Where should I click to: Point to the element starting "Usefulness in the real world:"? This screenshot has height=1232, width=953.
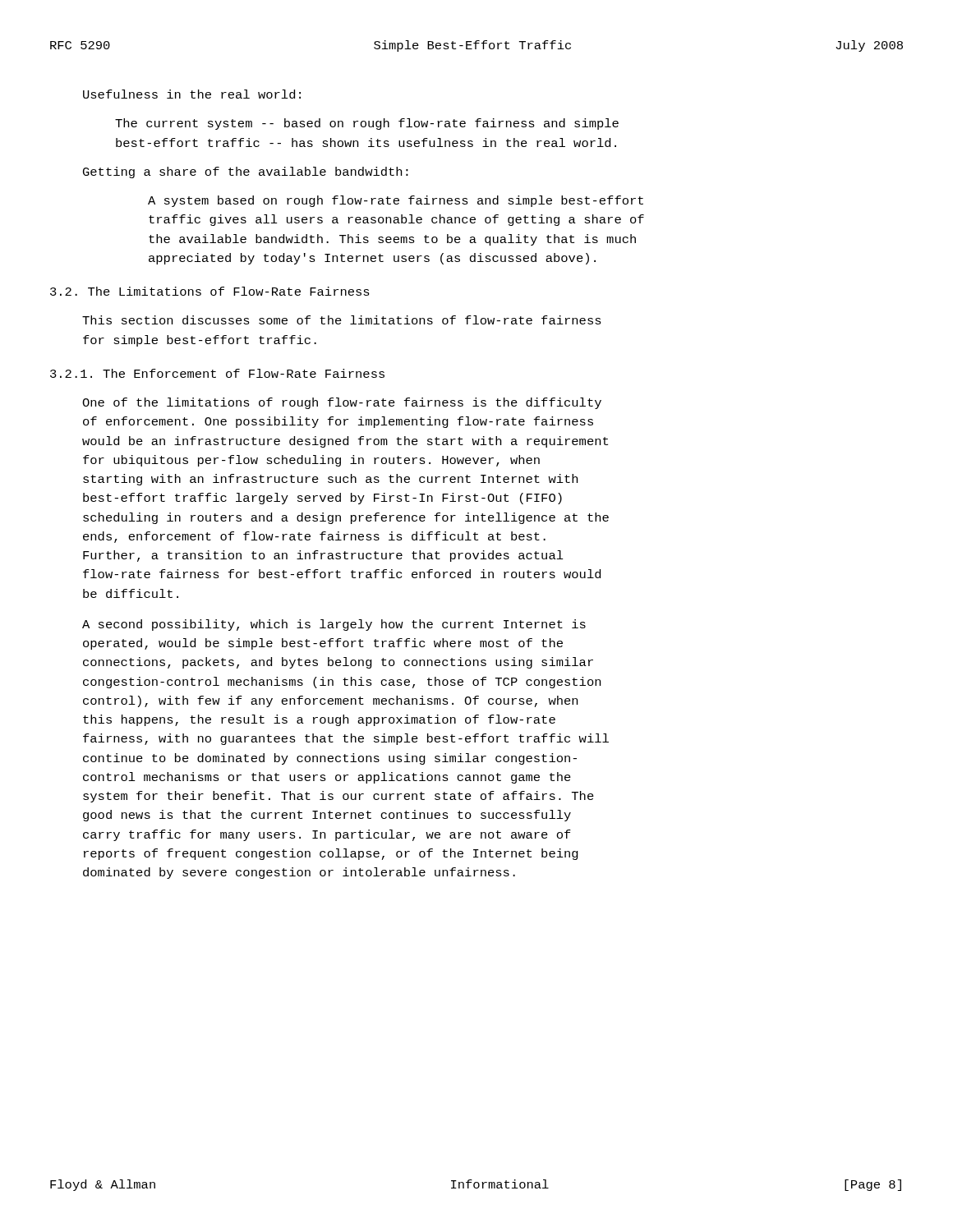[x=193, y=95]
